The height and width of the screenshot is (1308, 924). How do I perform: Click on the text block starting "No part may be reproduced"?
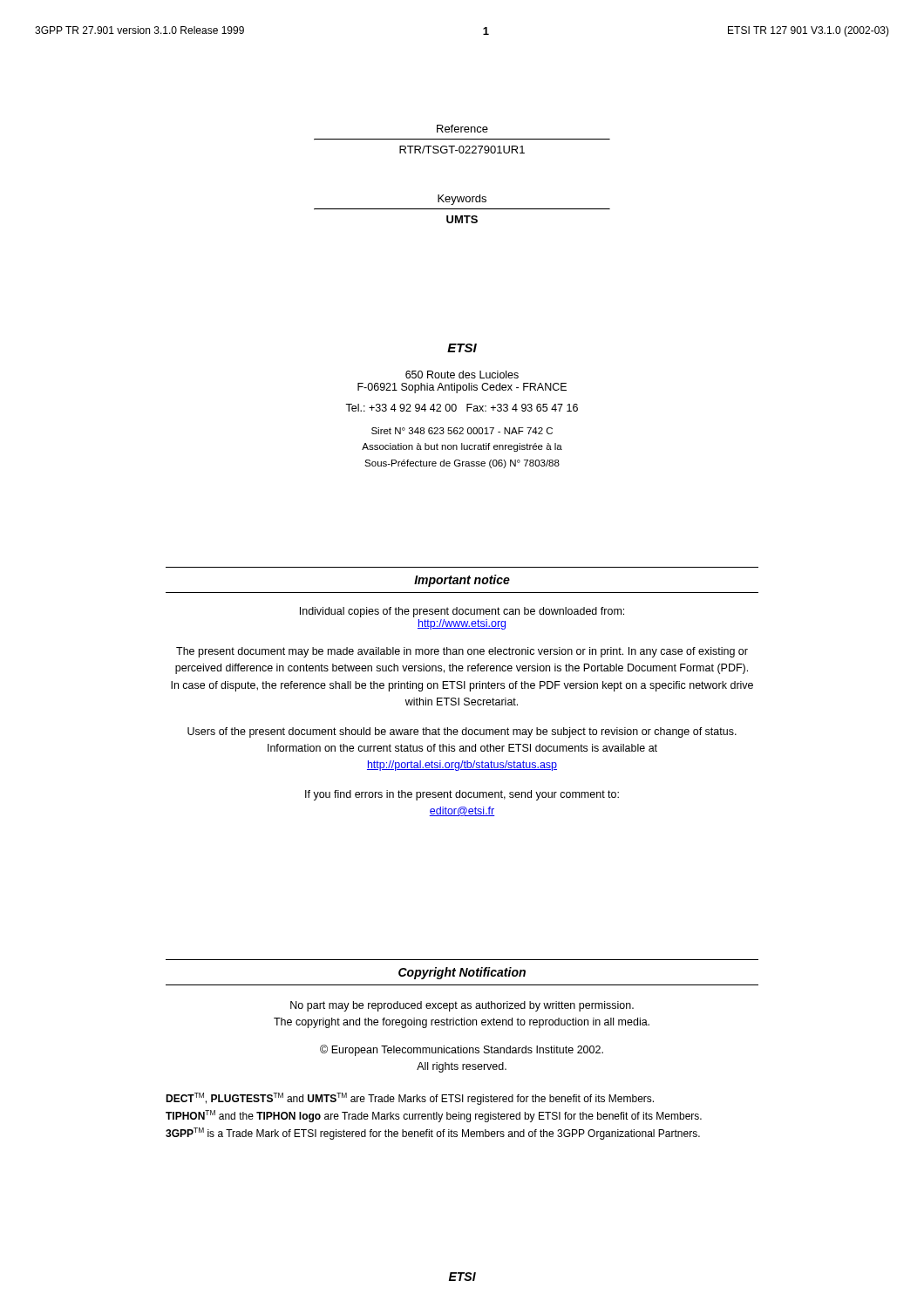click(x=462, y=1014)
